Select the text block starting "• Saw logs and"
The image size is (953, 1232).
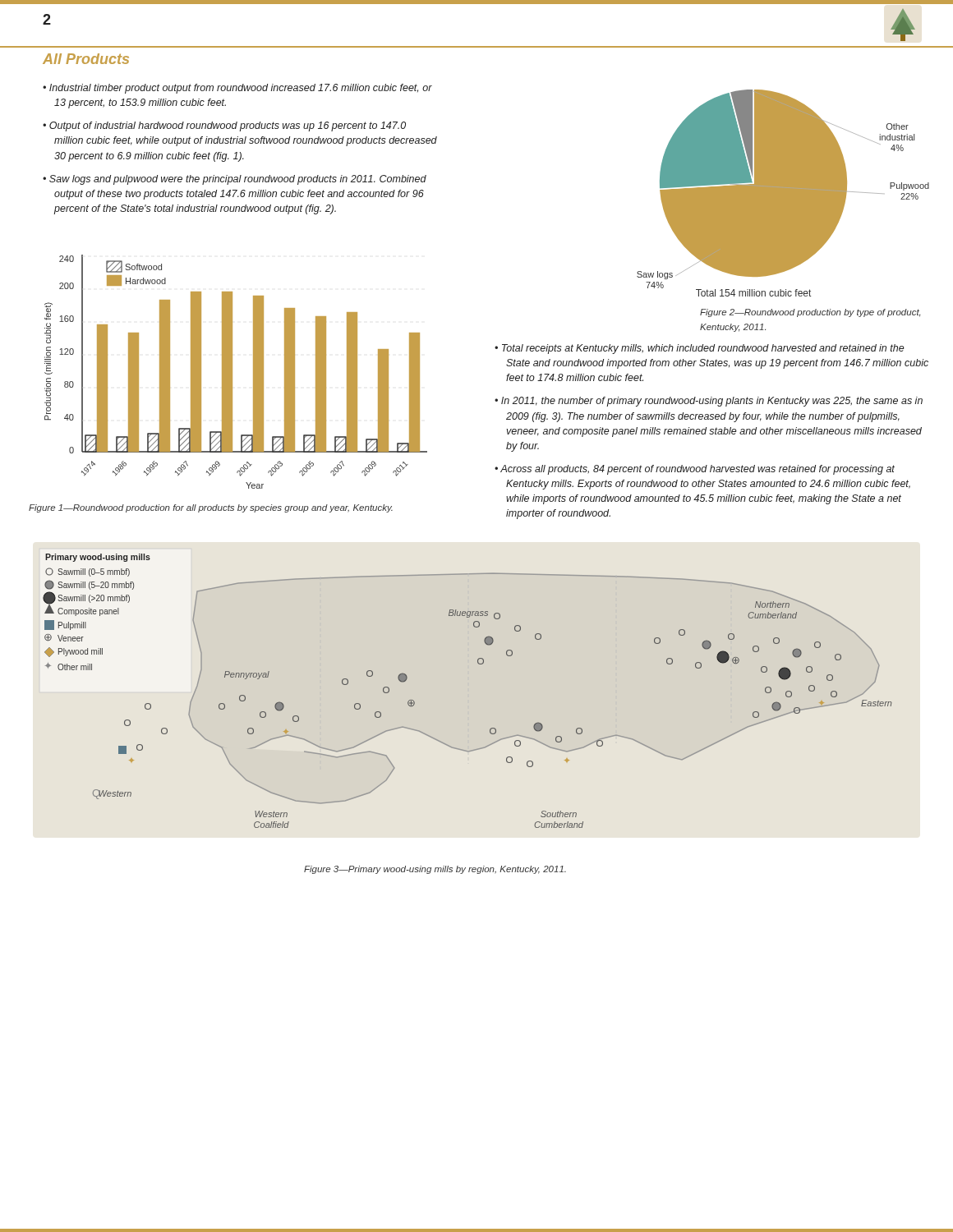(x=234, y=194)
